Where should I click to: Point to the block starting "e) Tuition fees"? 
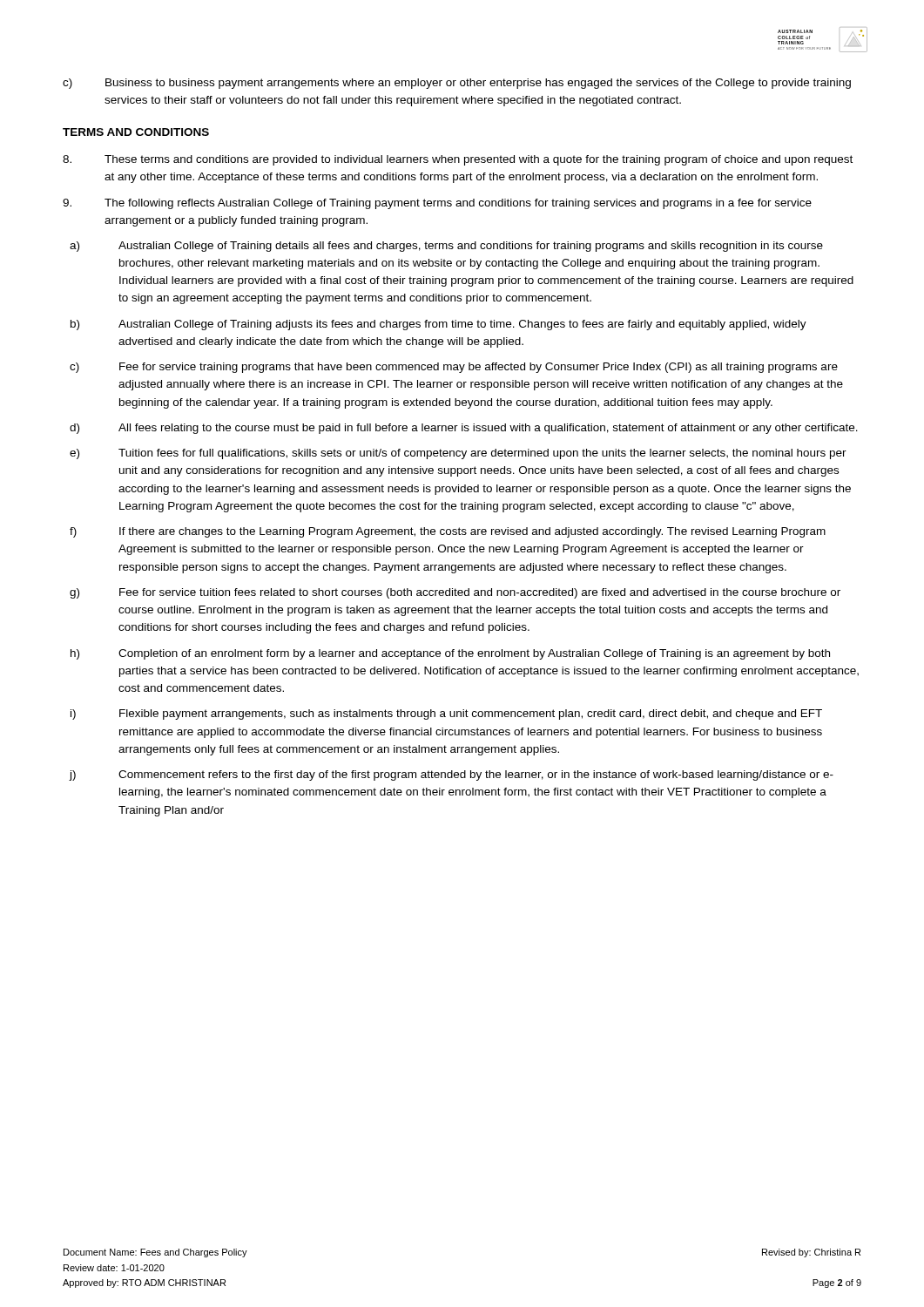[x=462, y=480]
